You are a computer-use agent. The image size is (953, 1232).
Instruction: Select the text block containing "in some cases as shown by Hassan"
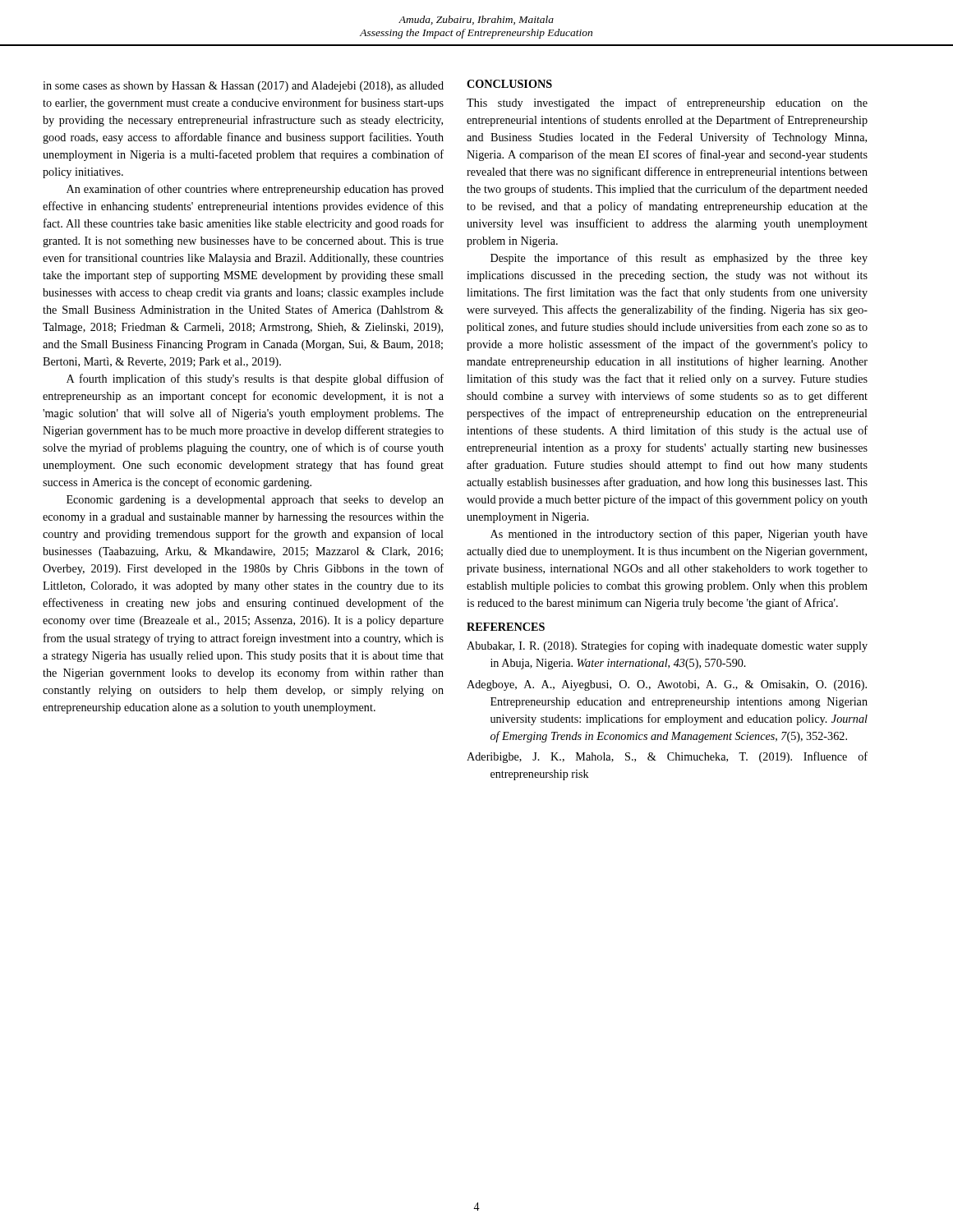pos(243,129)
